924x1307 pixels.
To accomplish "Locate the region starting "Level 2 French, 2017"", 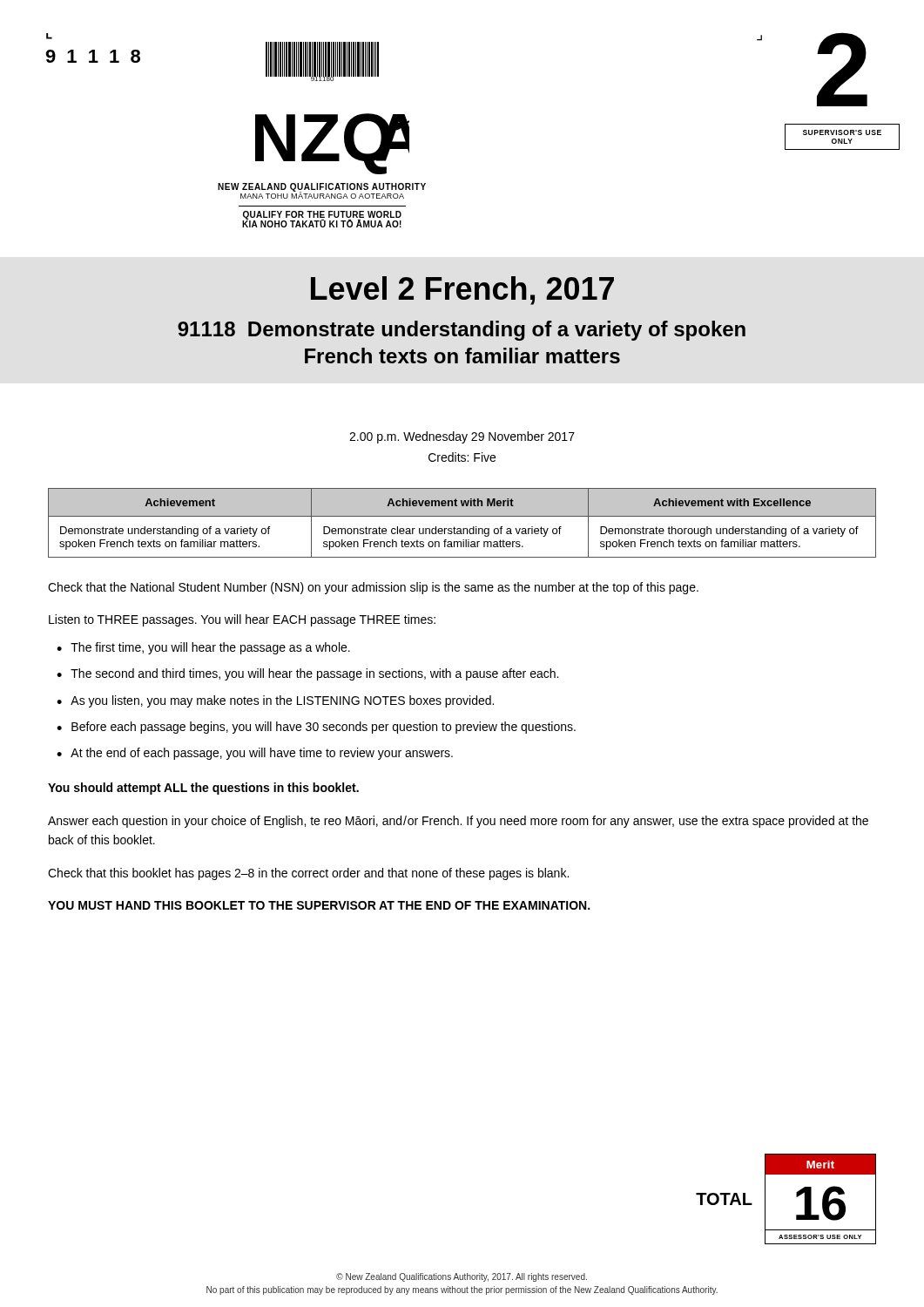I will [462, 289].
